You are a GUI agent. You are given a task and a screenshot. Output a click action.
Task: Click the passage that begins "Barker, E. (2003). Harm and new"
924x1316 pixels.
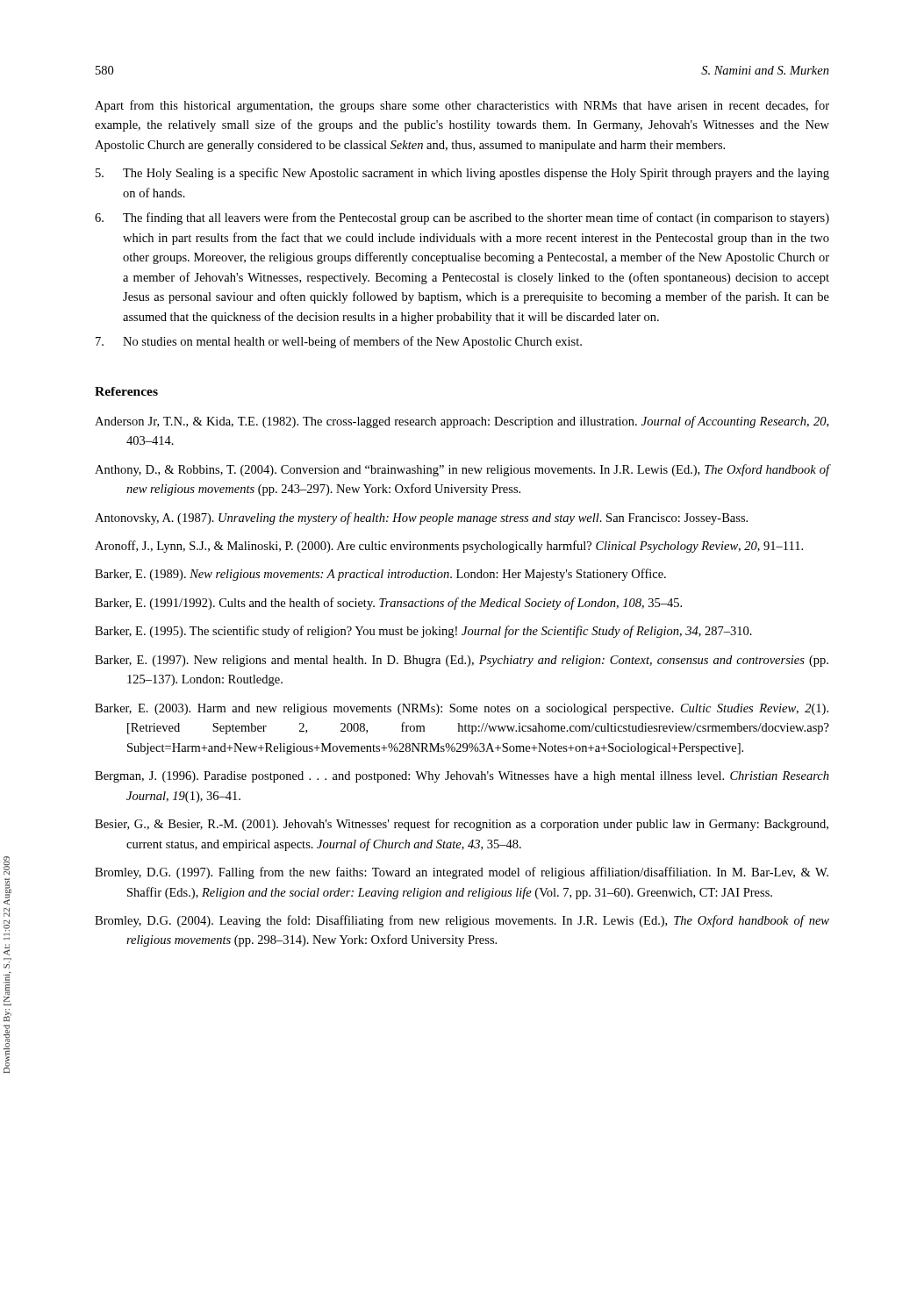(x=462, y=727)
